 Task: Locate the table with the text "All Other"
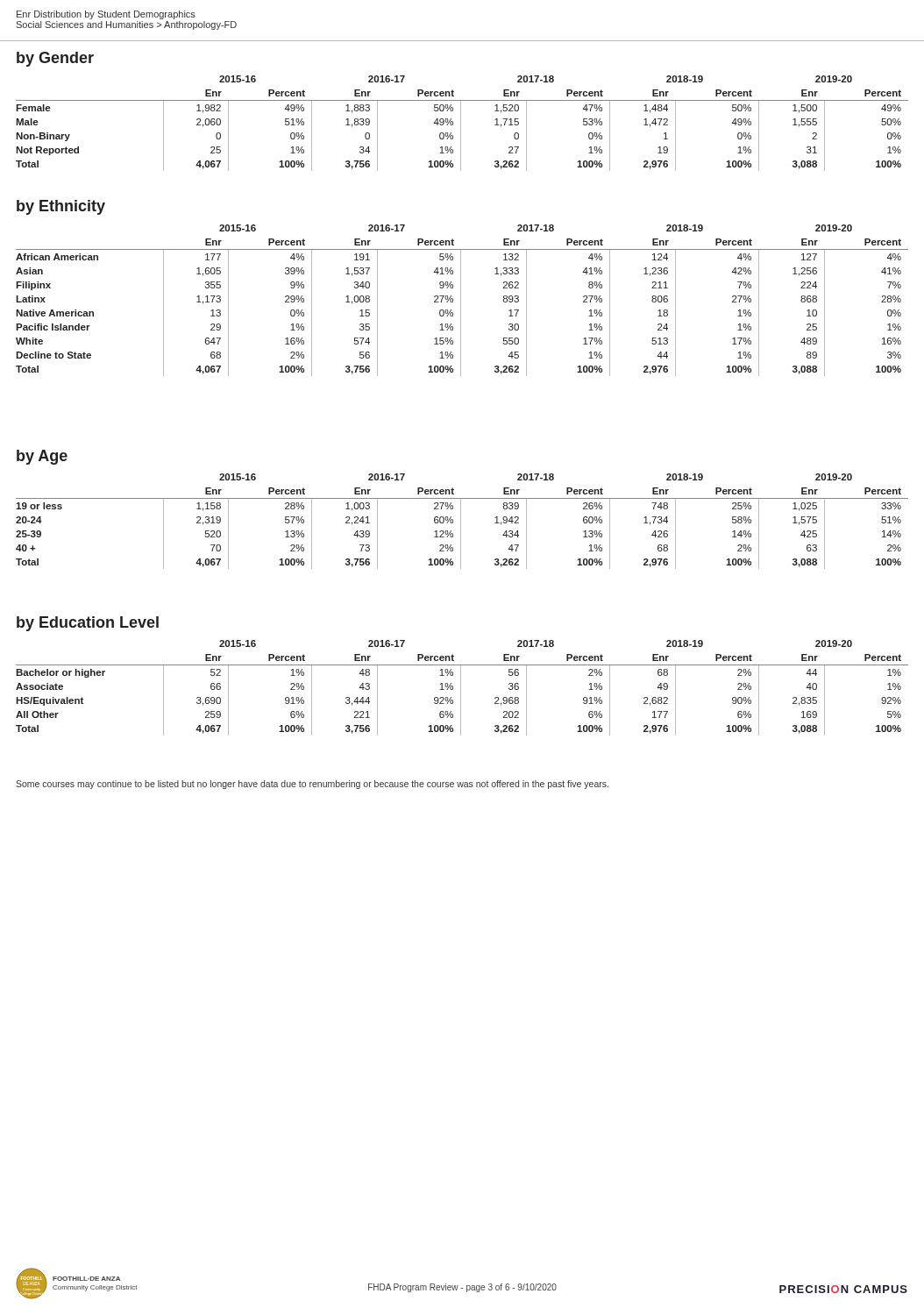[462, 686]
